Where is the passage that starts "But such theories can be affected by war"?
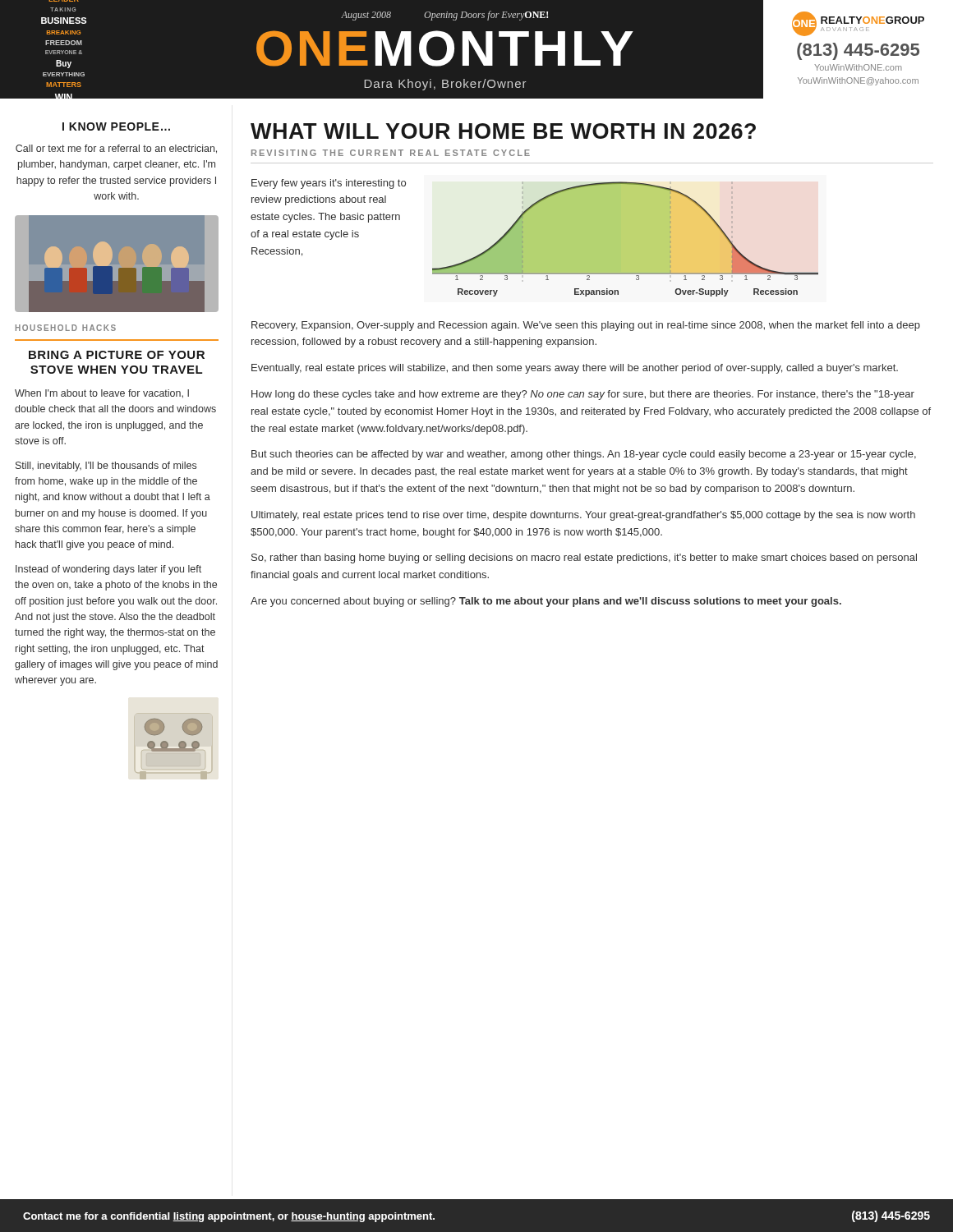953x1232 pixels. [x=584, y=471]
